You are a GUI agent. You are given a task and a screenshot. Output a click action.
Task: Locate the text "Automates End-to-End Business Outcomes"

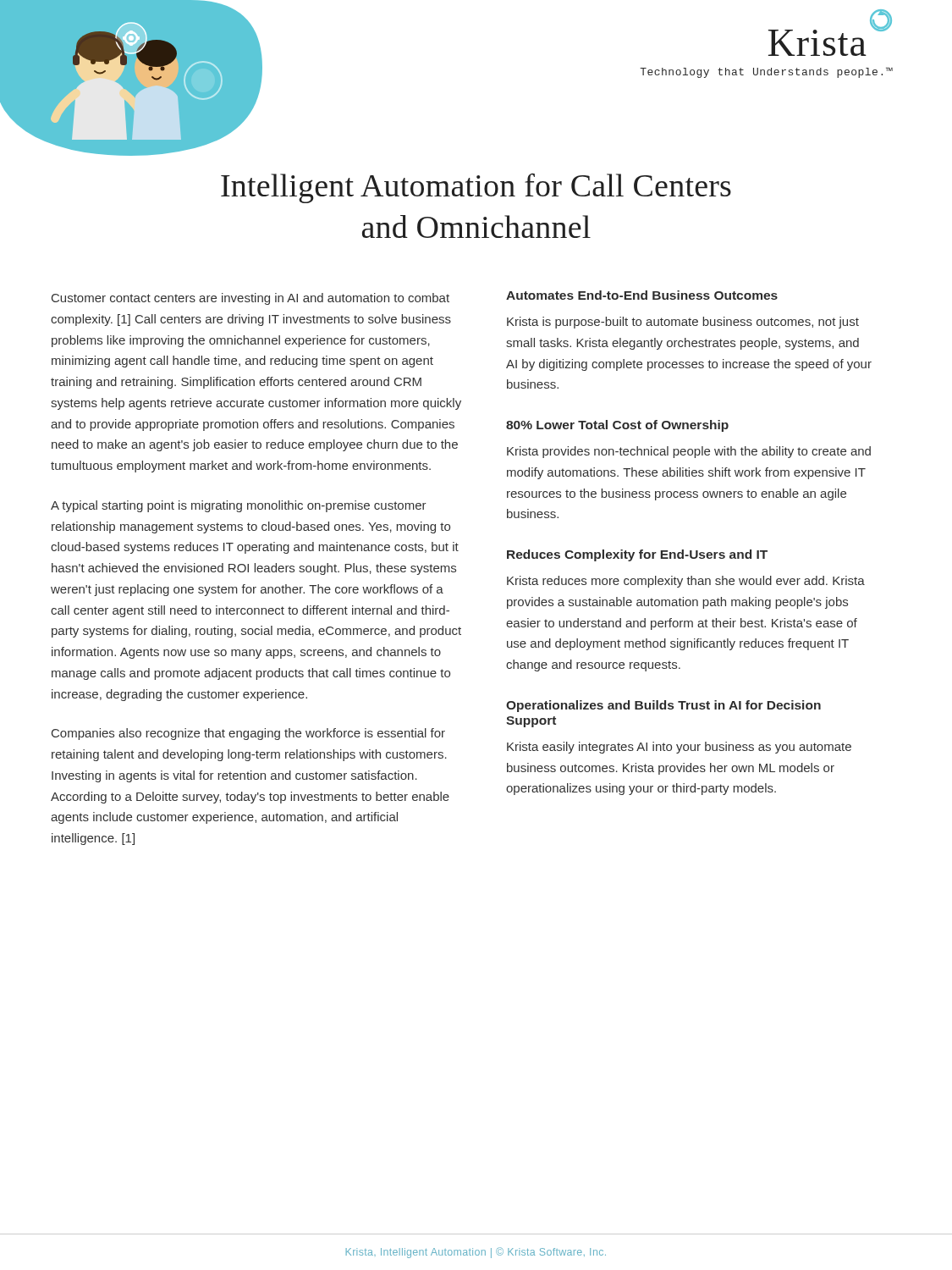690,296
